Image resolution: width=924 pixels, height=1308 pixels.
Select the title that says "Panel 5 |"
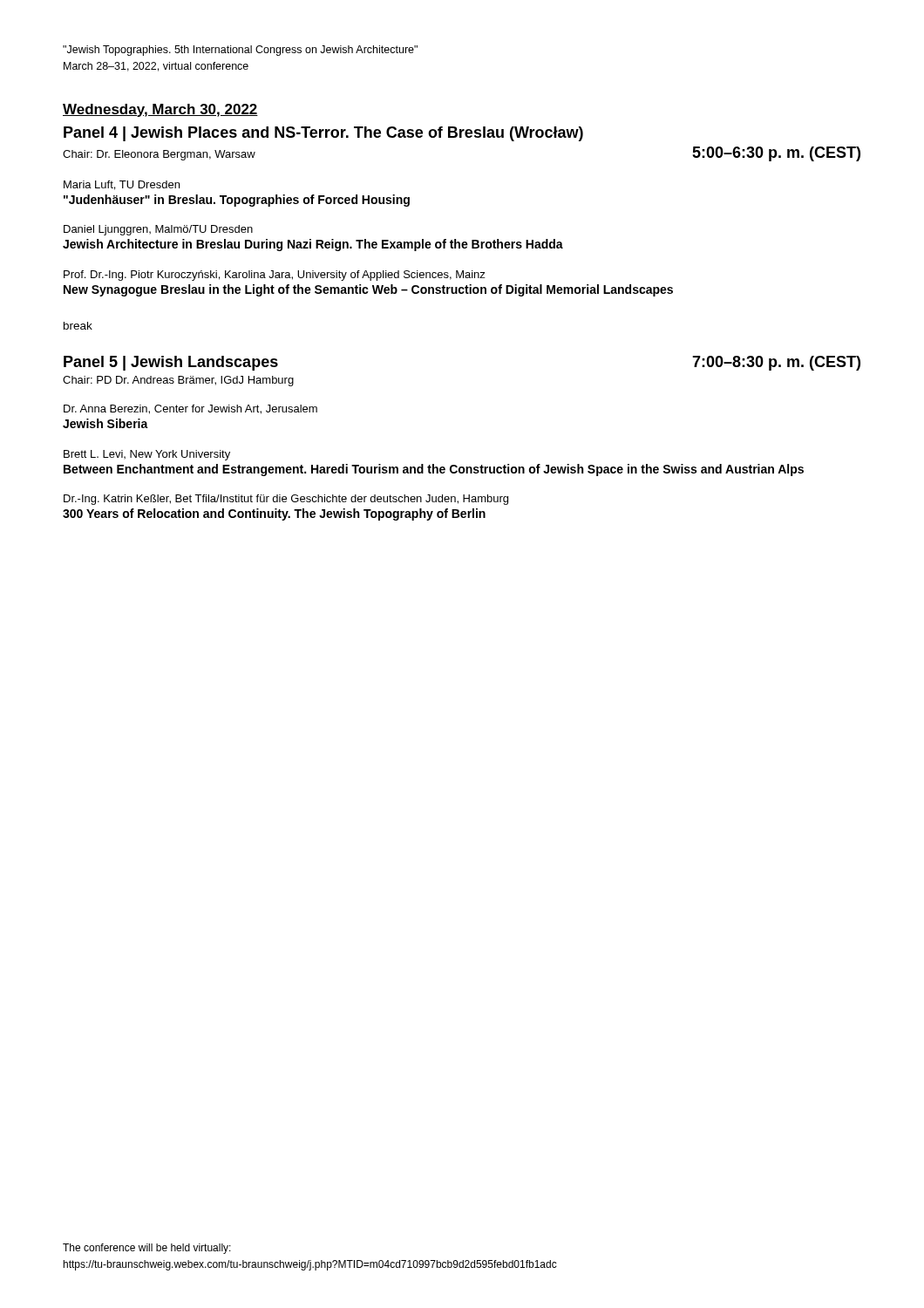point(170,363)
